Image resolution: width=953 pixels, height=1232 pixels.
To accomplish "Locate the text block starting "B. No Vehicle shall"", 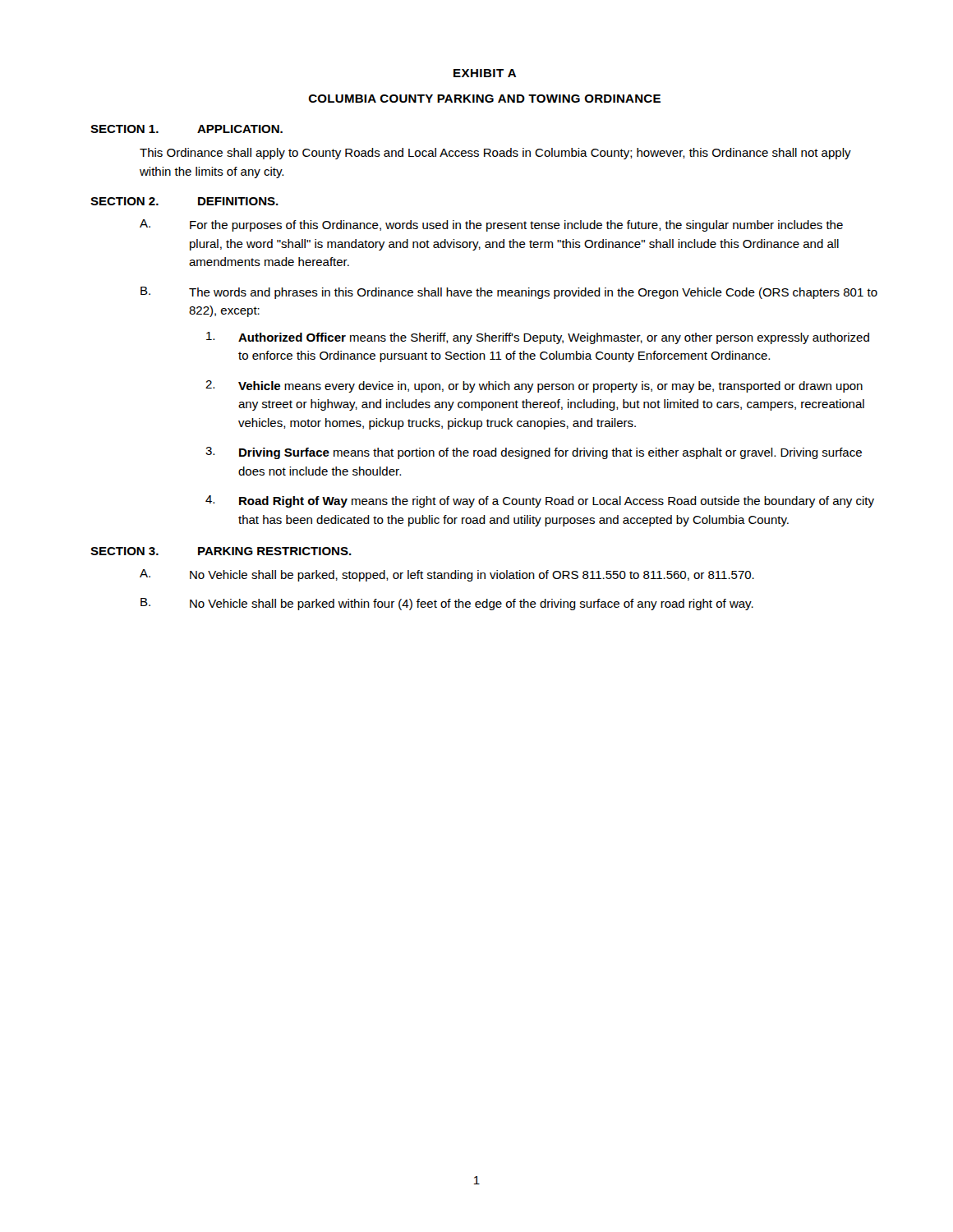I will [x=509, y=603].
